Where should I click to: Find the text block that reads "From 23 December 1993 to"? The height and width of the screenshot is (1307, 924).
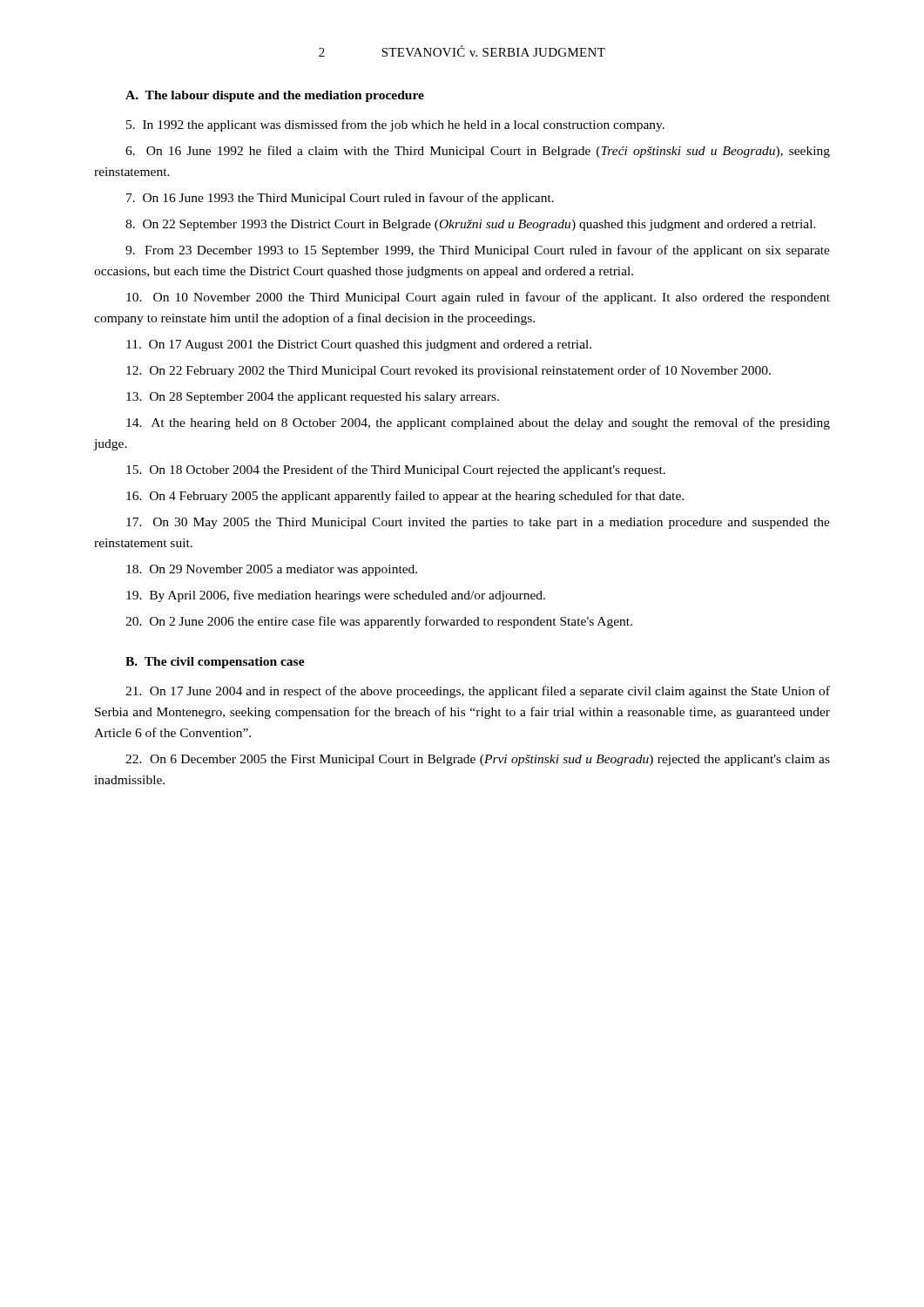(462, 260)
